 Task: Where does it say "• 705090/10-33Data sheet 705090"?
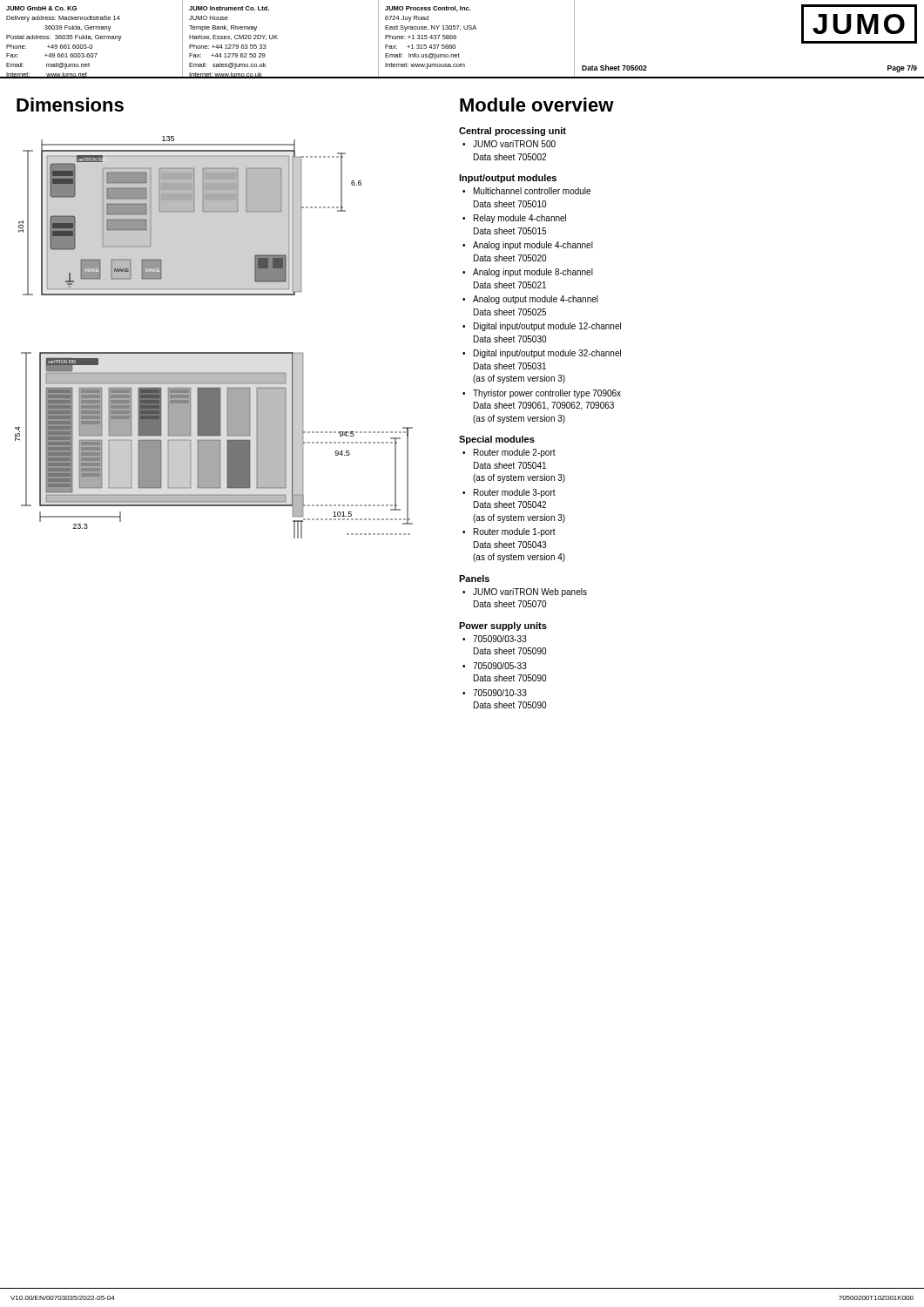[504, 700]
